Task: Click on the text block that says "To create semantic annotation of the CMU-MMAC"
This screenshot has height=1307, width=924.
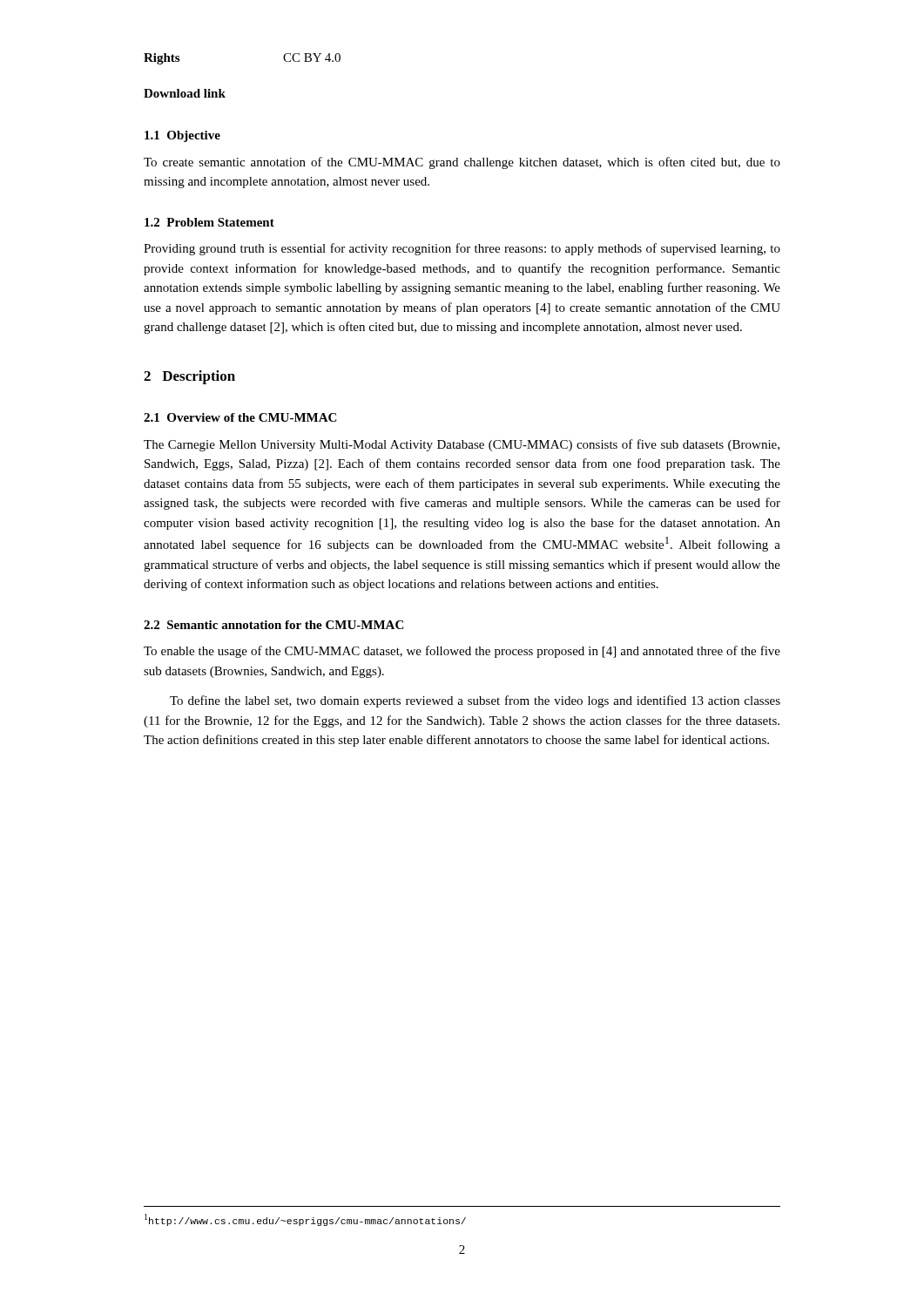Action: click(462, 172)
